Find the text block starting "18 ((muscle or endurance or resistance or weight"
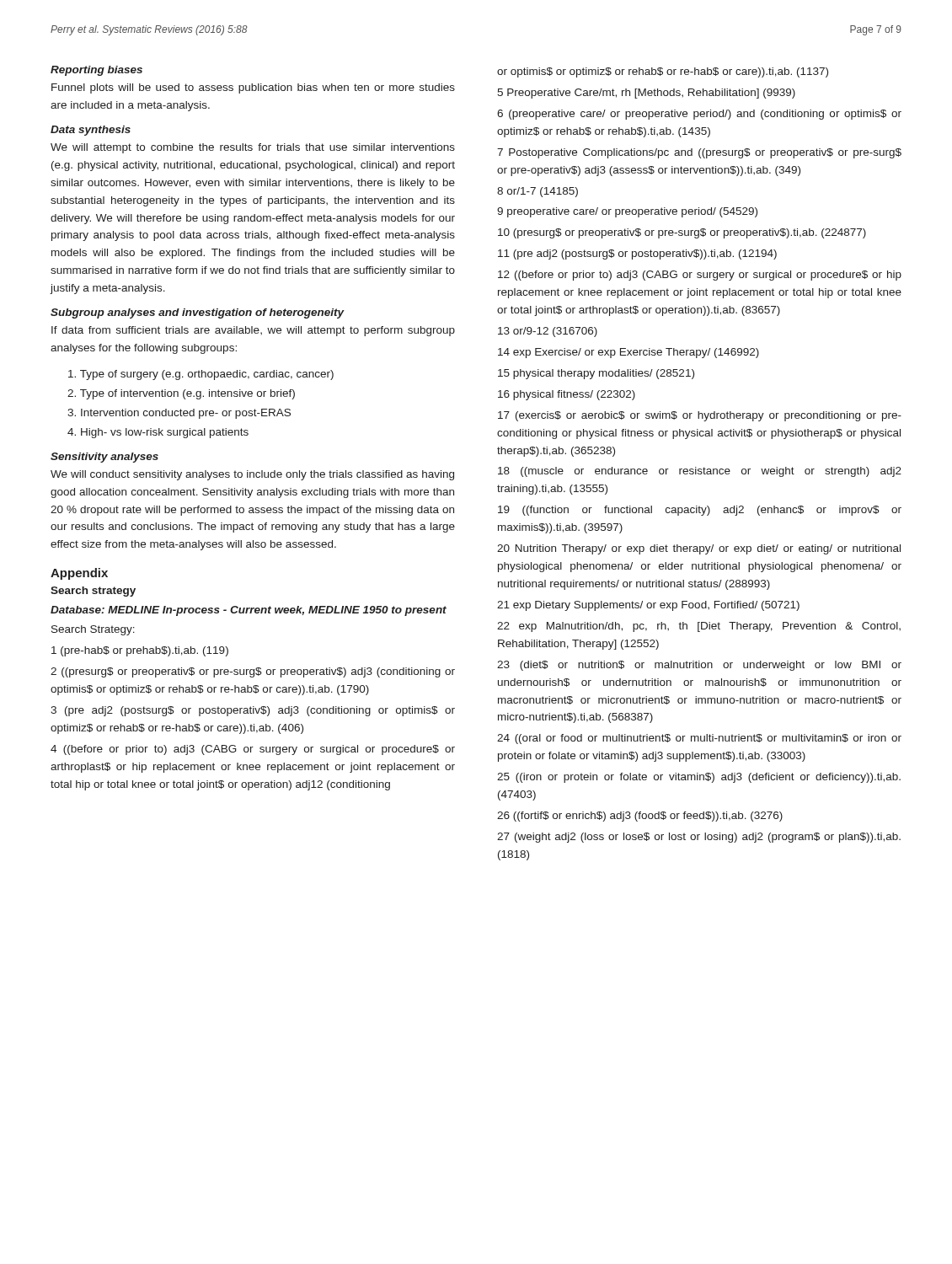 699,480
